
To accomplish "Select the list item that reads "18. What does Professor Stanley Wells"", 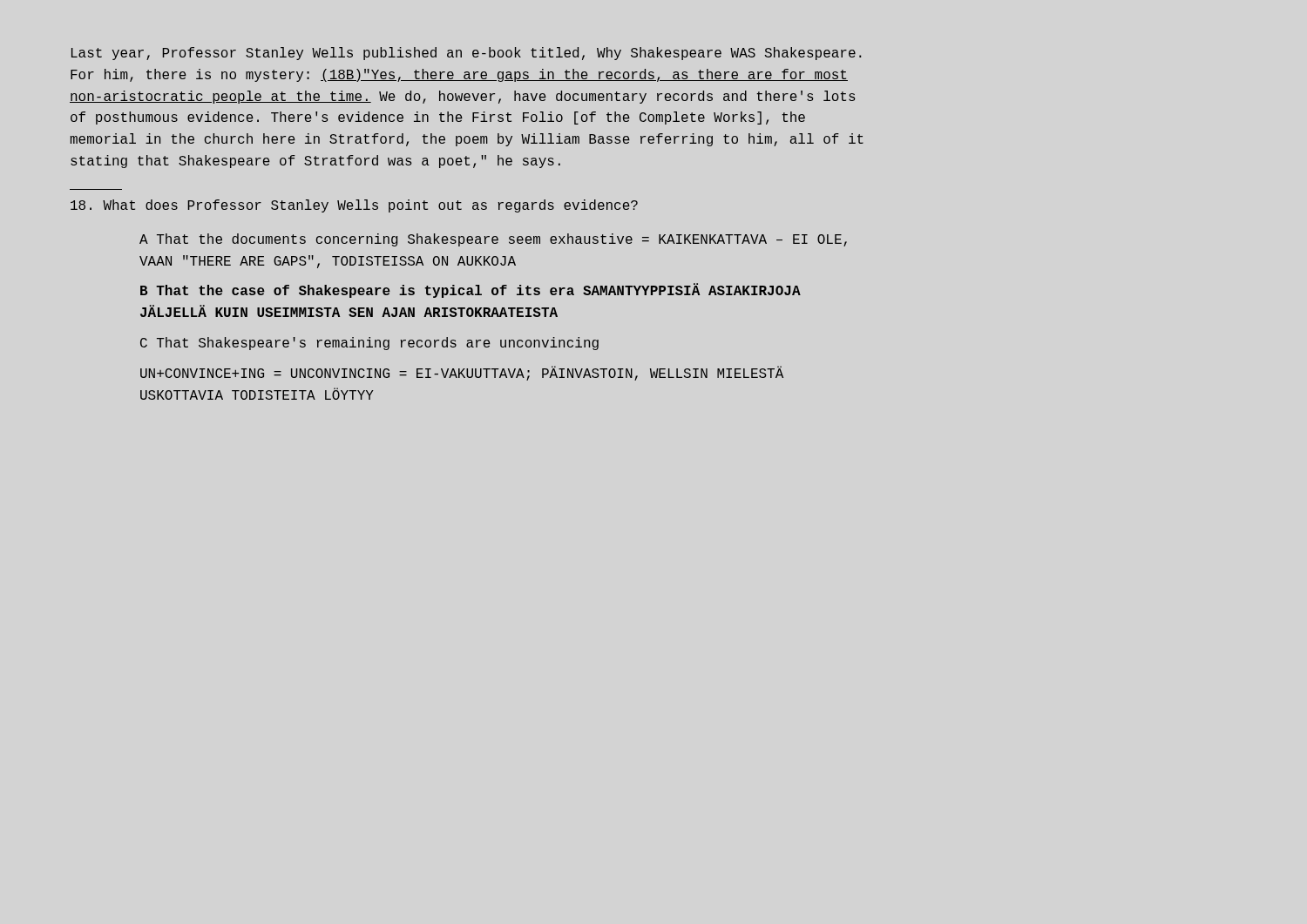I will (x=354, y=206).
